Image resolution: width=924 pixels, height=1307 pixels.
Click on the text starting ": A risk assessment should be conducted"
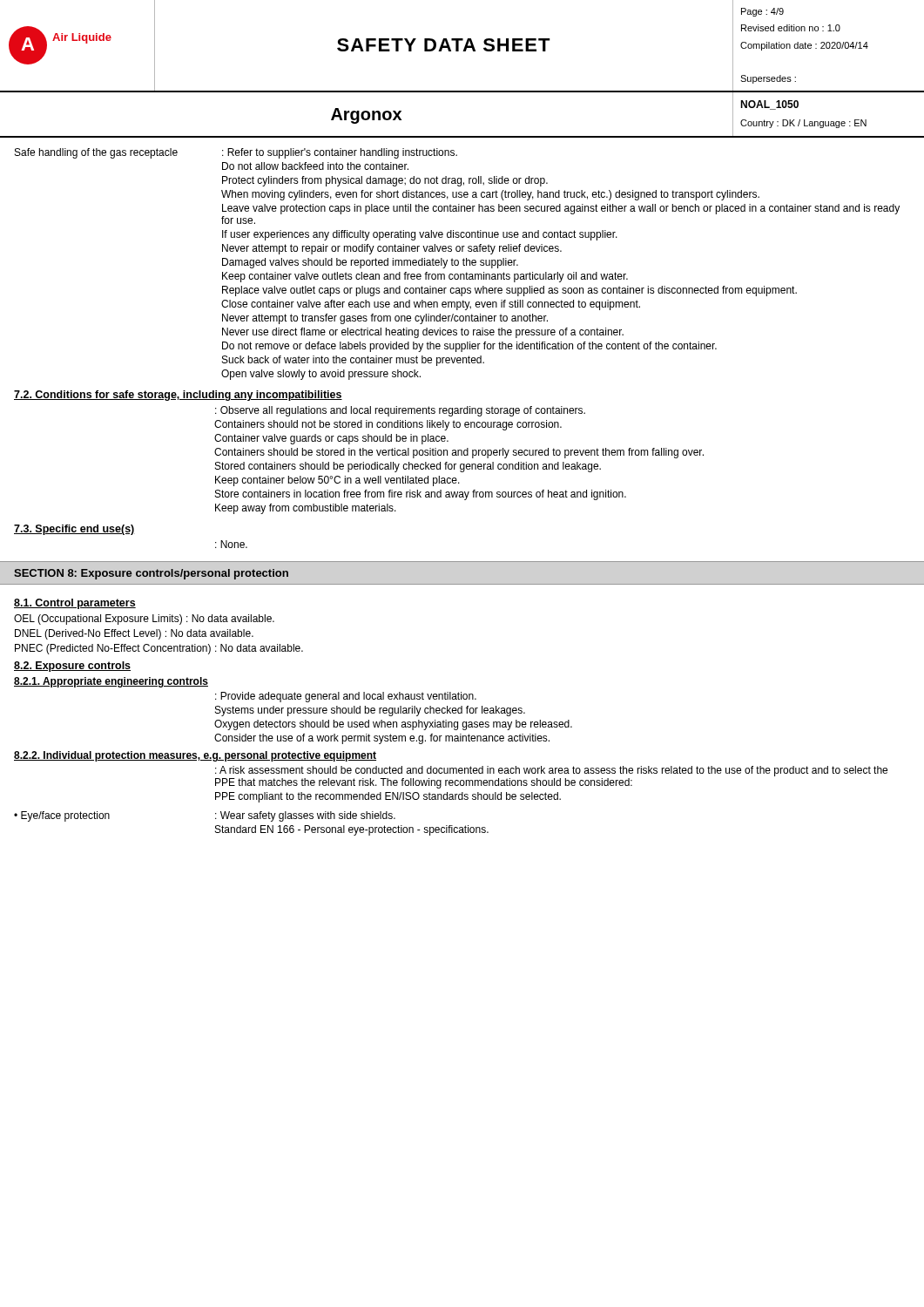coord(462,784)
